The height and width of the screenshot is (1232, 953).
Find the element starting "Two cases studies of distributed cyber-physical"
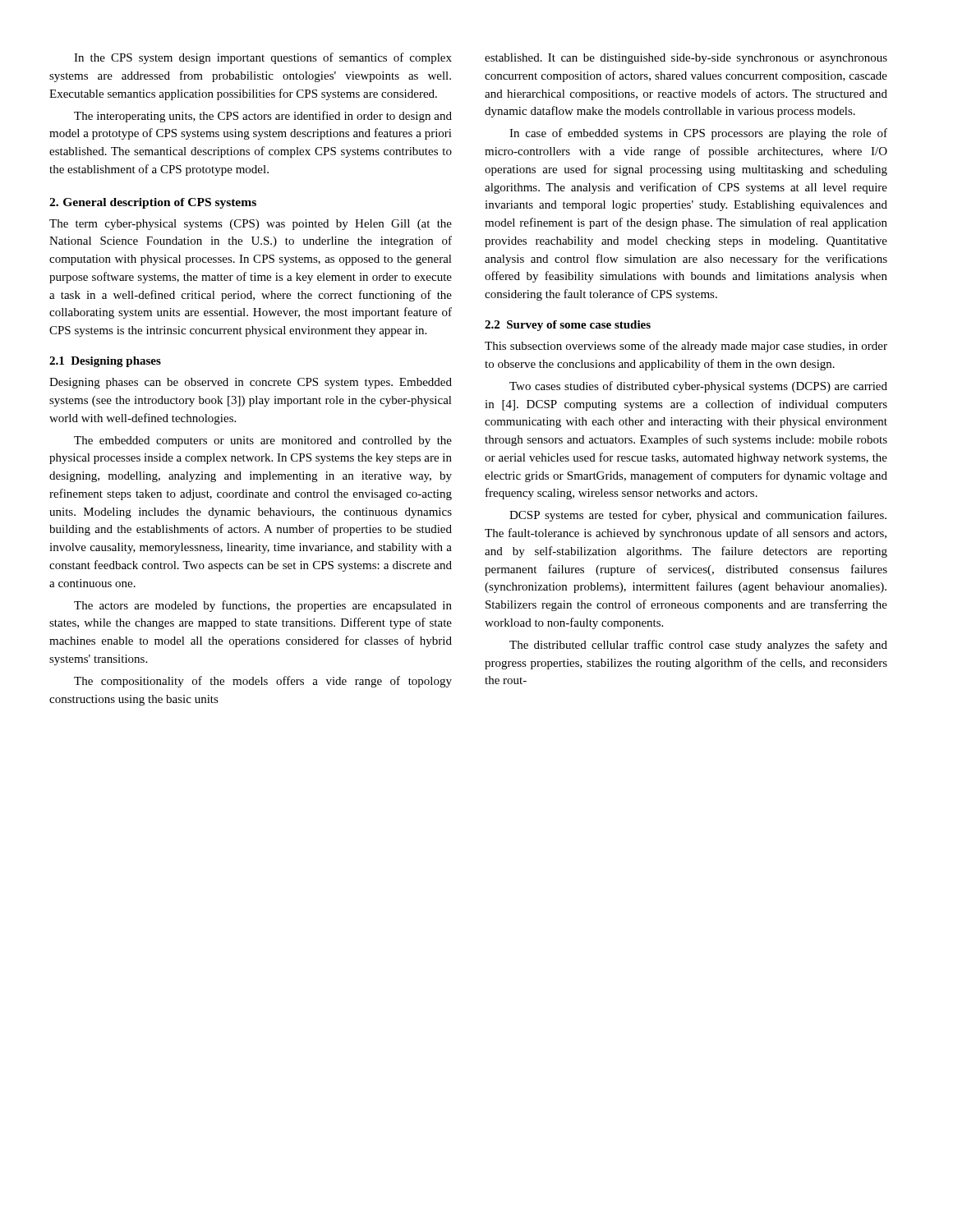tap(686, 440)
